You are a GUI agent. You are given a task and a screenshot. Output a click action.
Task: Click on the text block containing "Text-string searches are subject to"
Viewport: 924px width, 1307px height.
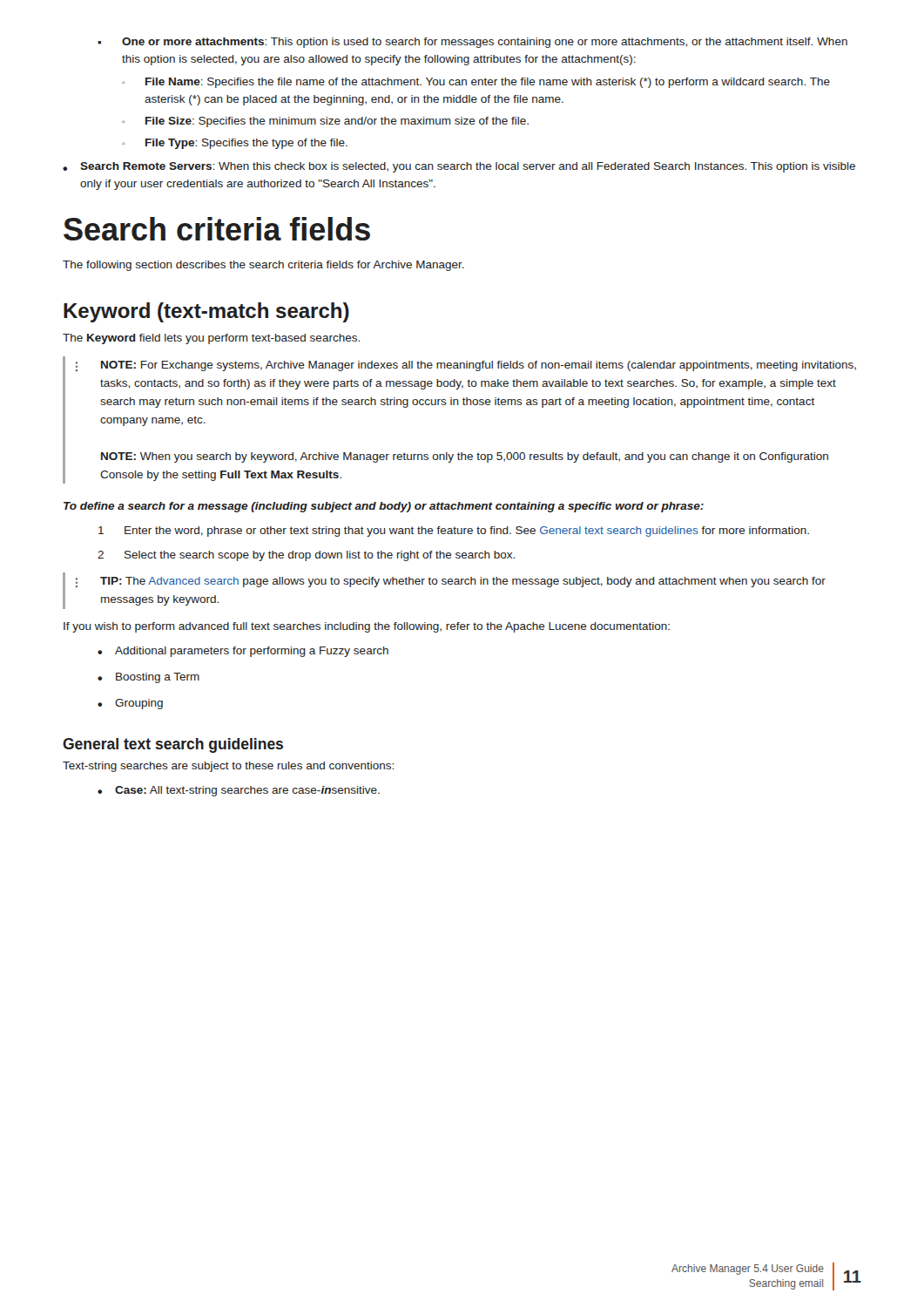(x=229, y=766)
